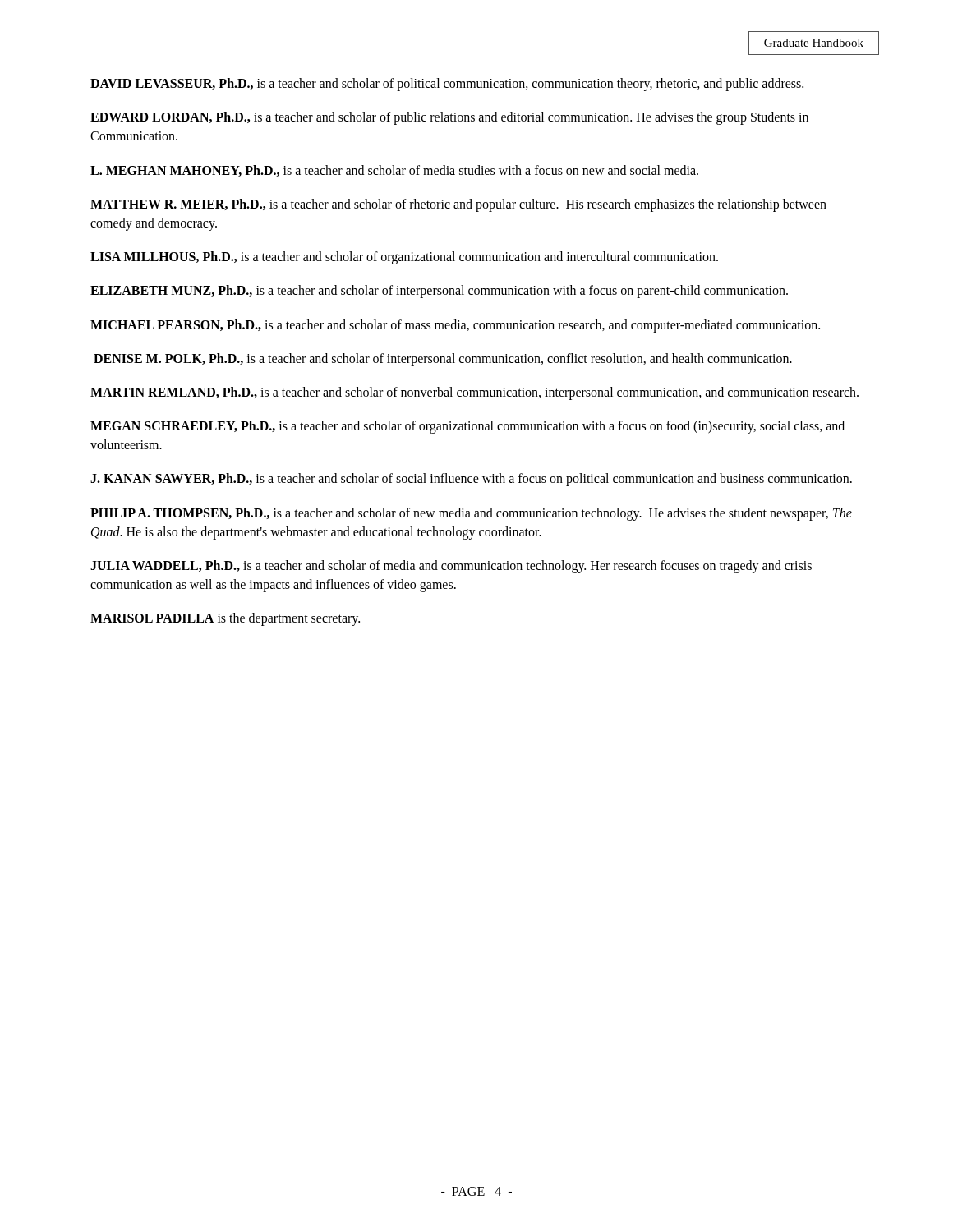This screenshot has height=1232, width=953.
Task: Point to the region starting "DENISE M. POLK, Ph.D., is"
Action: [441, 358]
